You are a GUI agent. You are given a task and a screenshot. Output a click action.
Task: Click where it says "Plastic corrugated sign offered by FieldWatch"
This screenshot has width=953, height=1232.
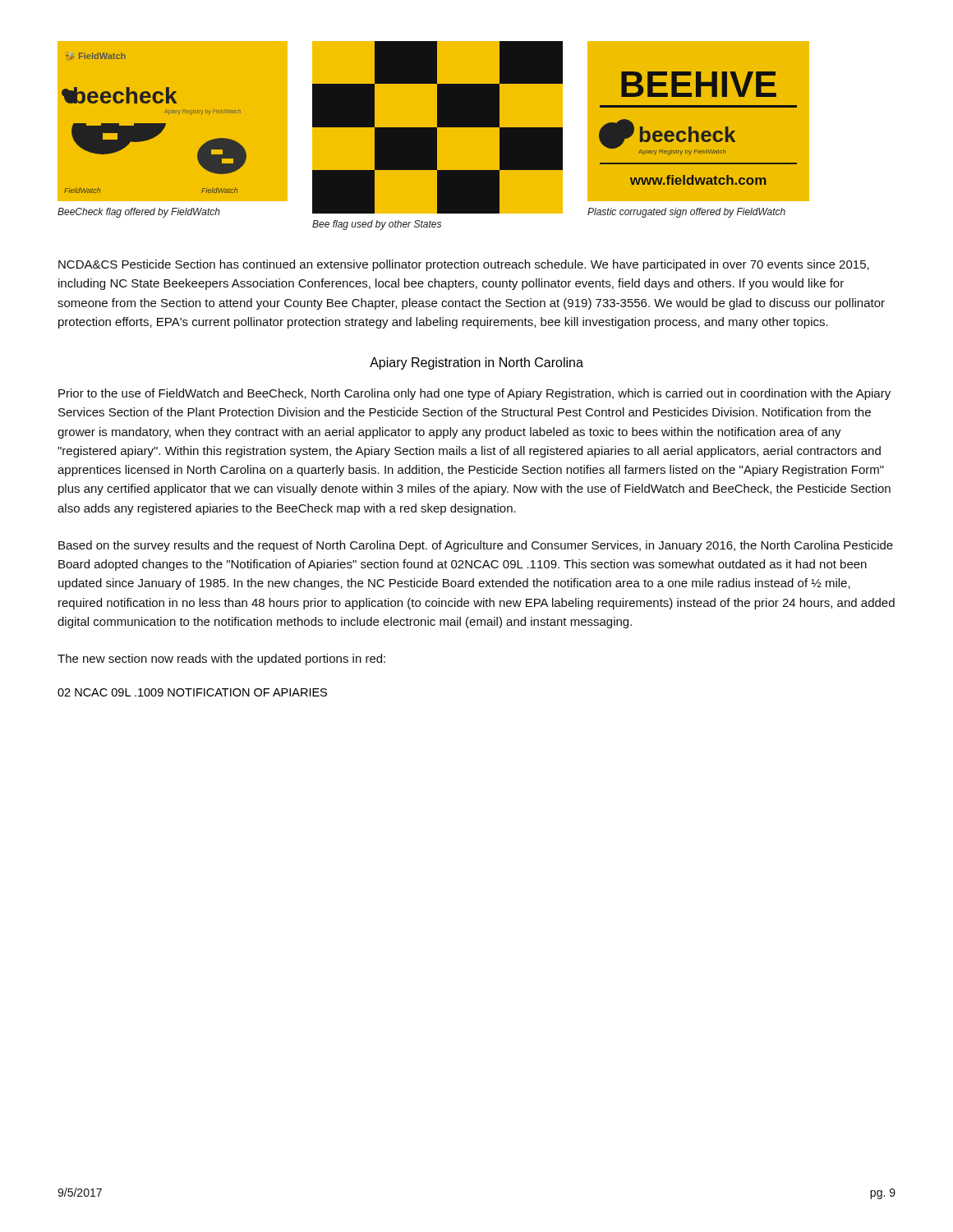pos(686,212)
